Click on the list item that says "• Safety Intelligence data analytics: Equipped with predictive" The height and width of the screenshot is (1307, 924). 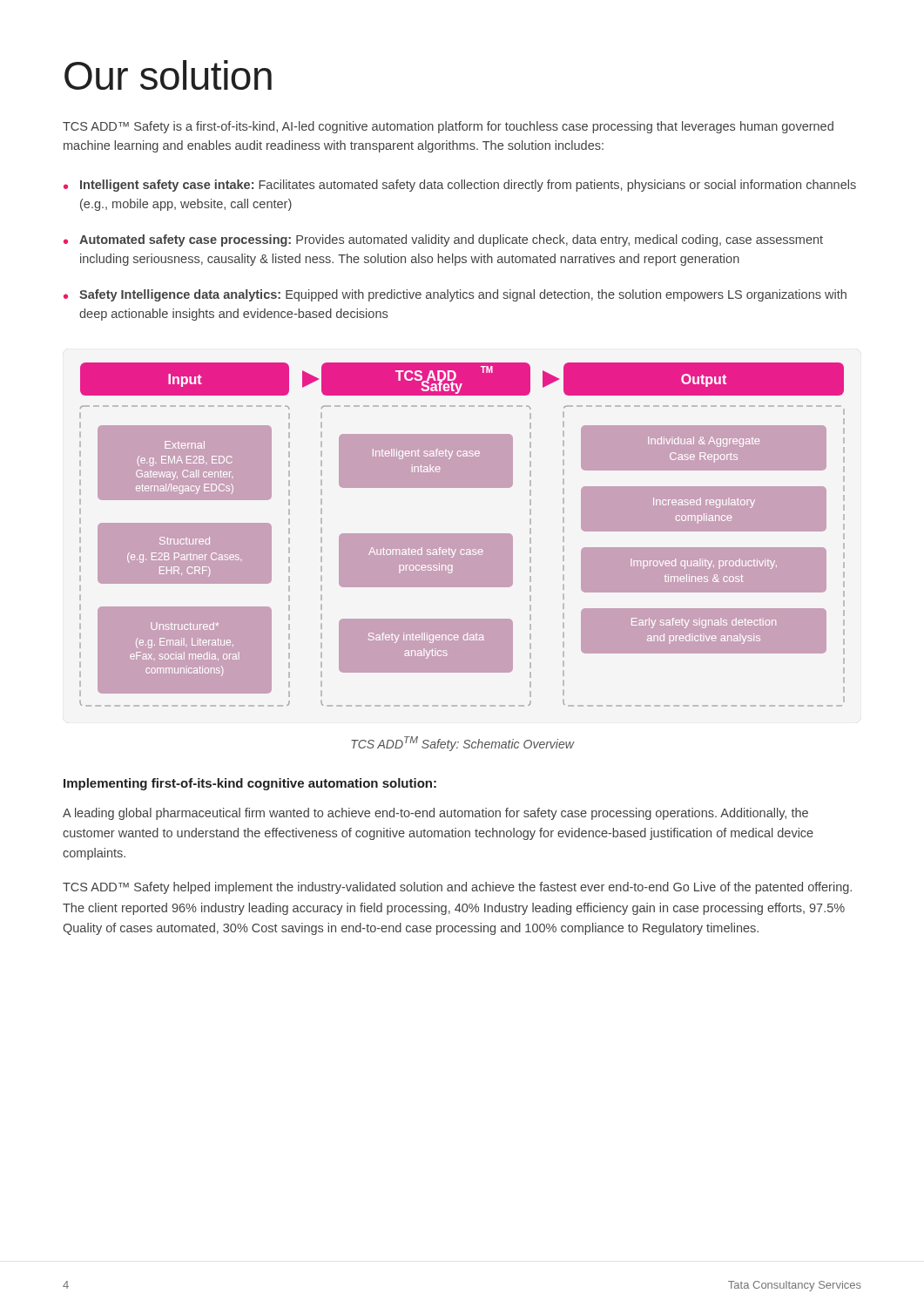[x=462, y=304]
